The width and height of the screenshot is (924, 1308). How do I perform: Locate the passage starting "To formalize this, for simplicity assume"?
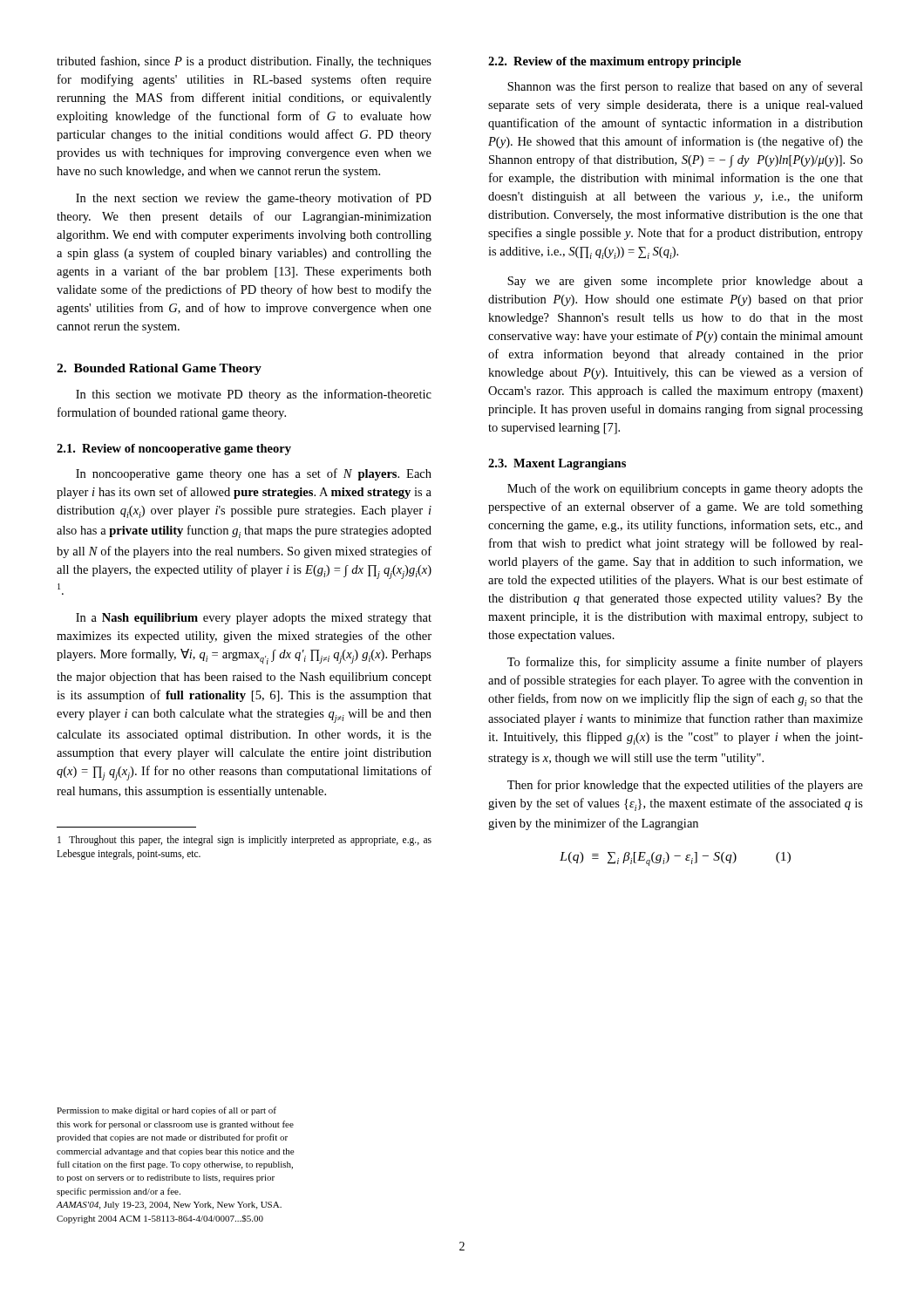(x=676, y=710)
